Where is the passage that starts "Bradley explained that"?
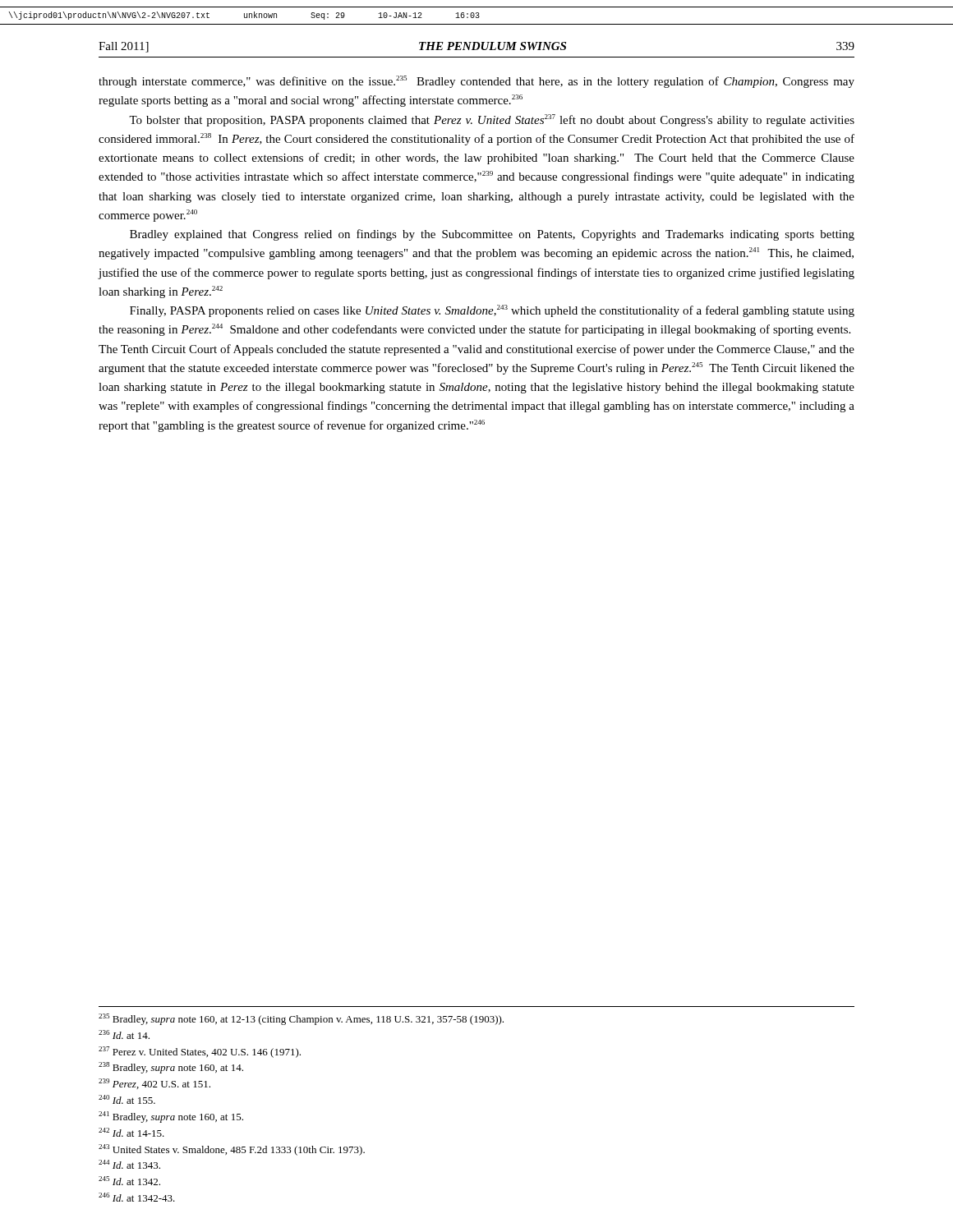The height and width of the screenshot is (1232, 953). click(x=476, y=263)
